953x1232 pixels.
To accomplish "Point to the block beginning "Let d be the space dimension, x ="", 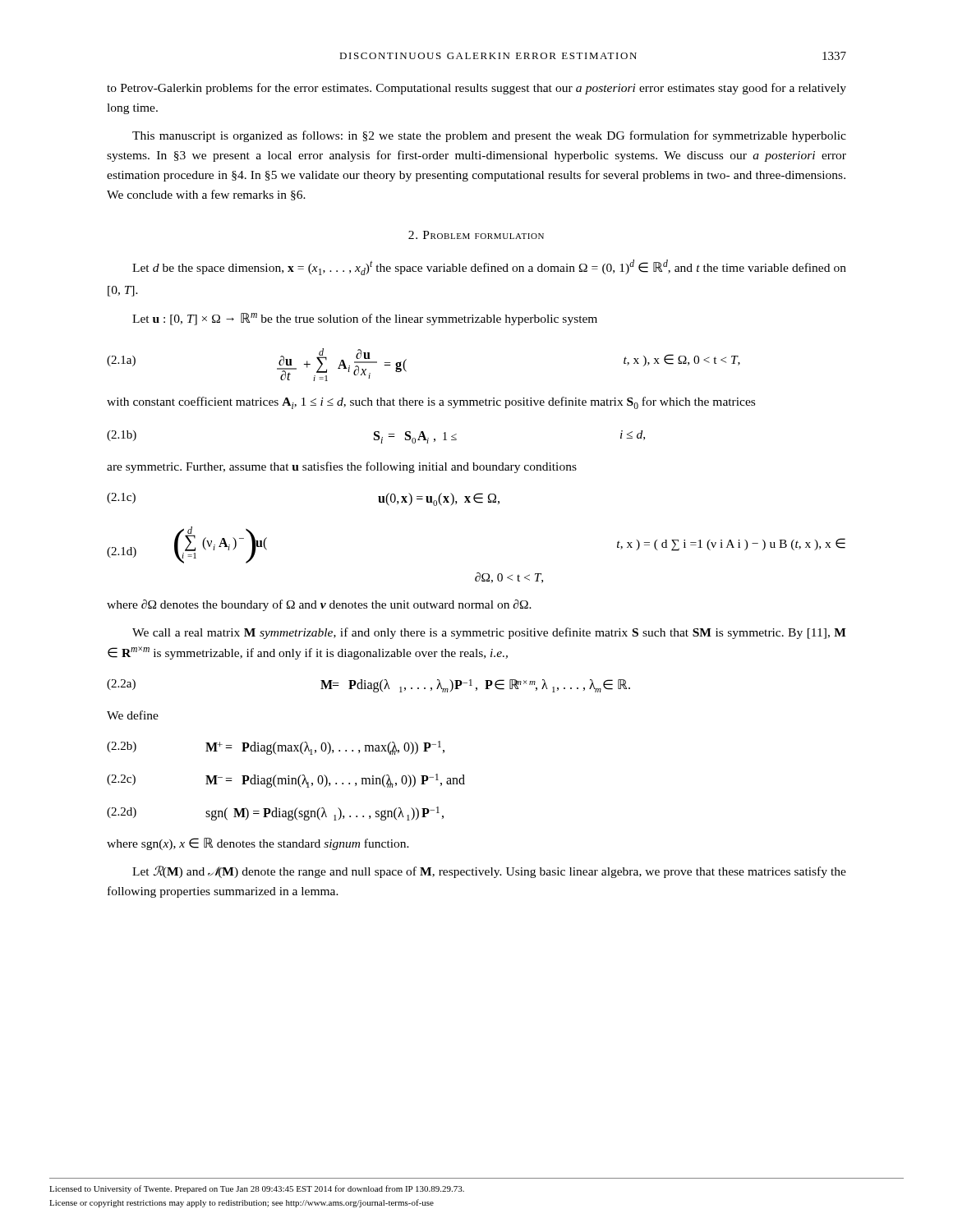I will point(476,279).
